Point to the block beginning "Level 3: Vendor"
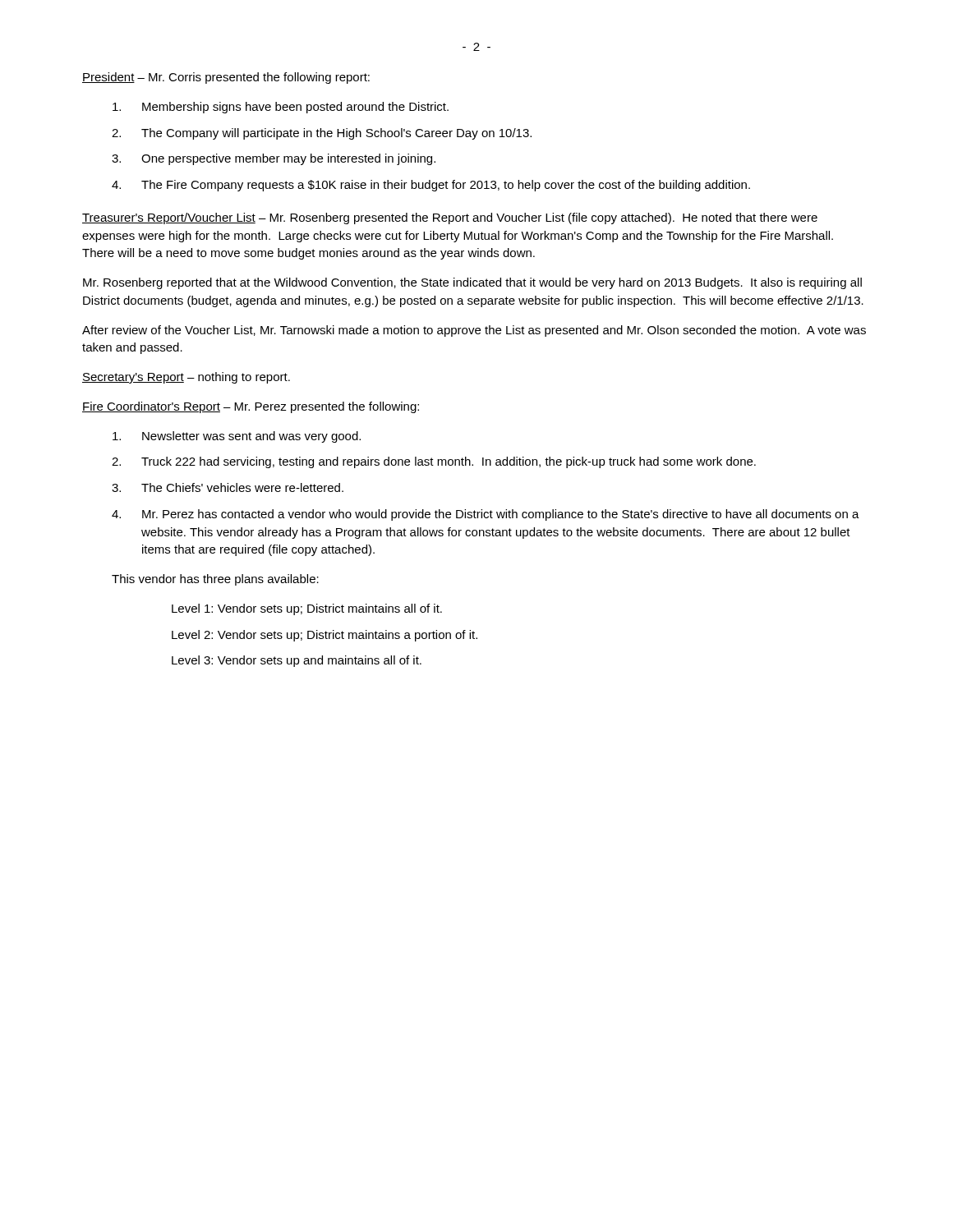 (297, 660)
